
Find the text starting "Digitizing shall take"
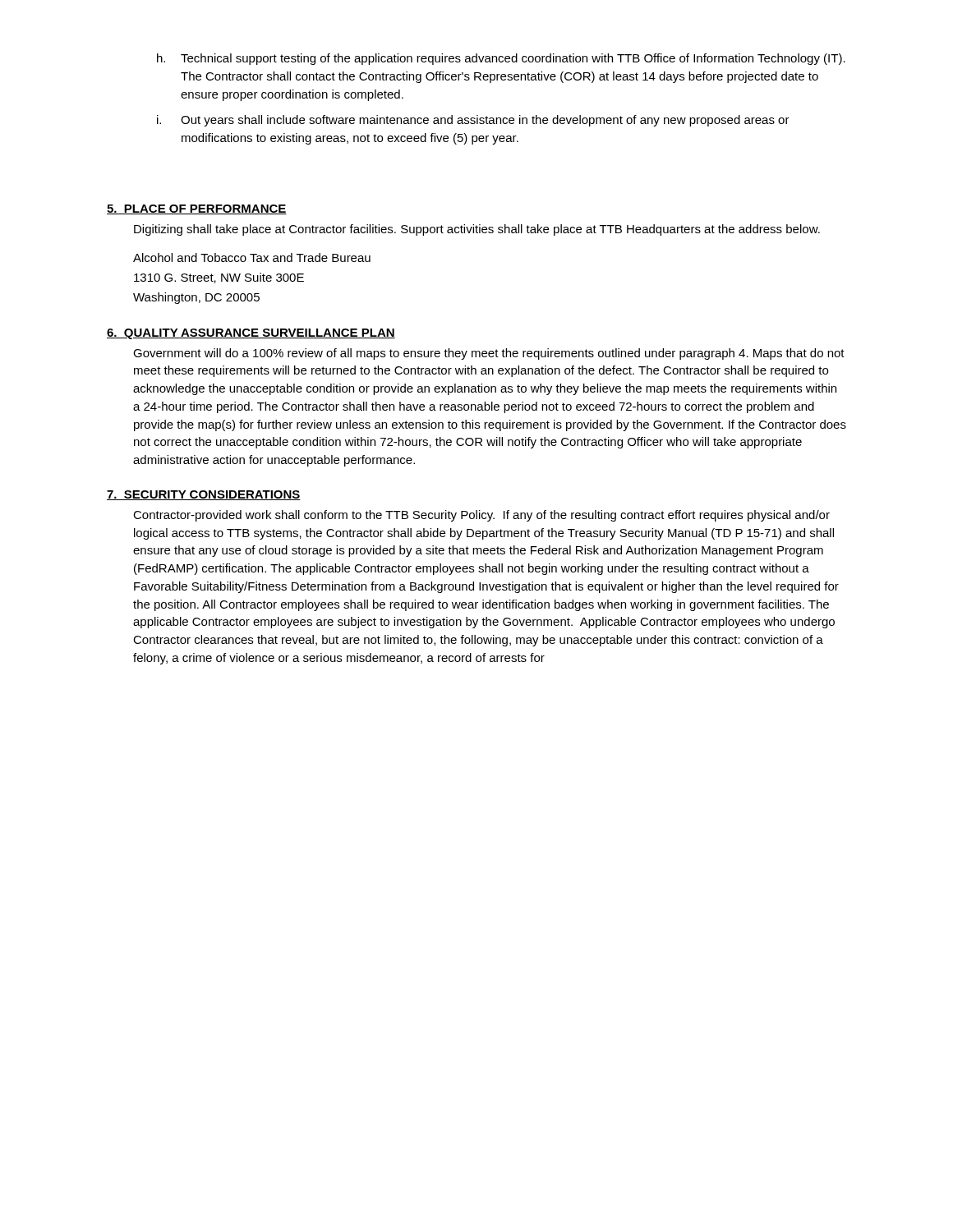pos(477,229)
